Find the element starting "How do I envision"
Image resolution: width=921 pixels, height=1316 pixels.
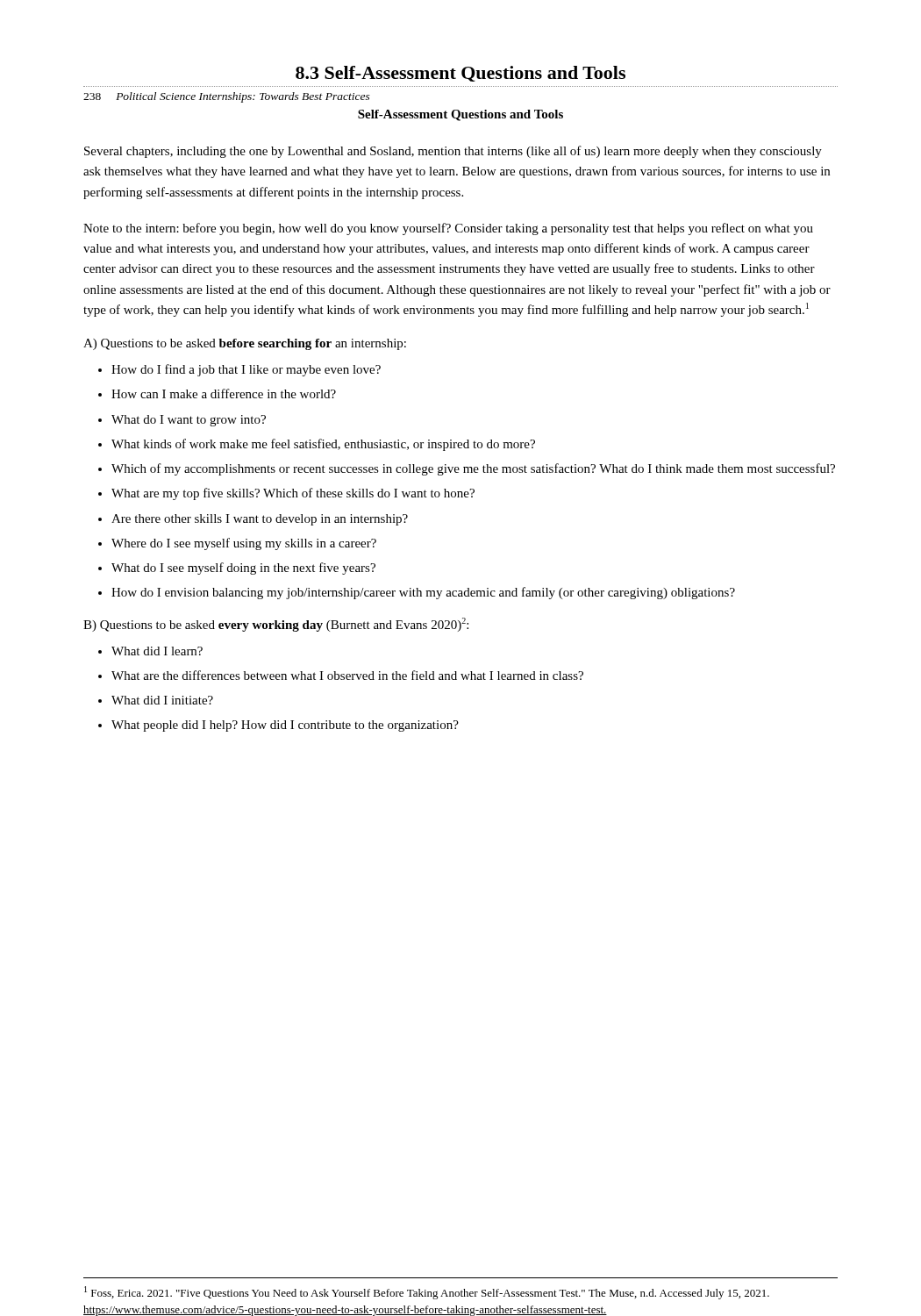[x=475, y=593]
